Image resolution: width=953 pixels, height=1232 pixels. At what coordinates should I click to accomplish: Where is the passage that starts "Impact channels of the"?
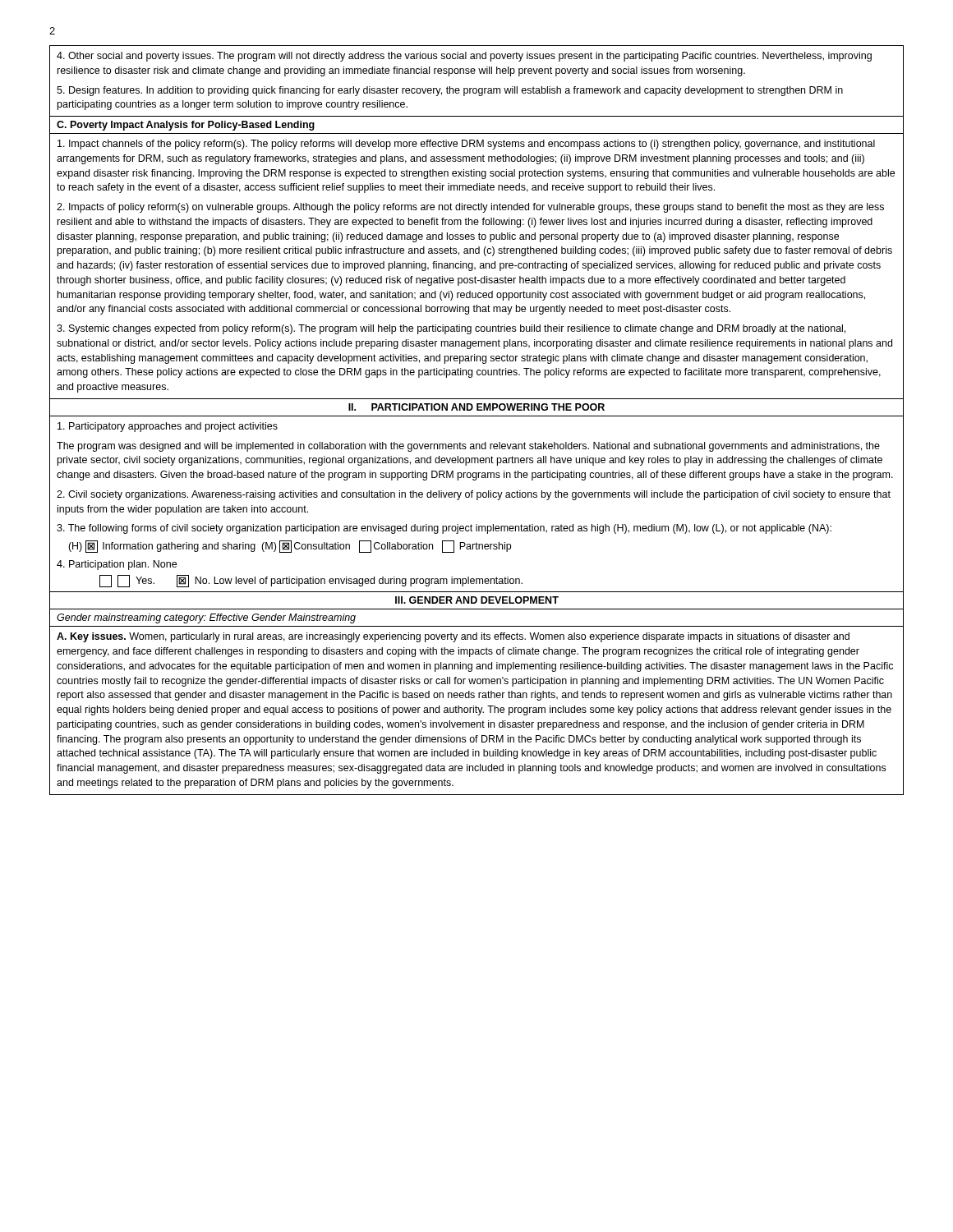coord(476,266)
